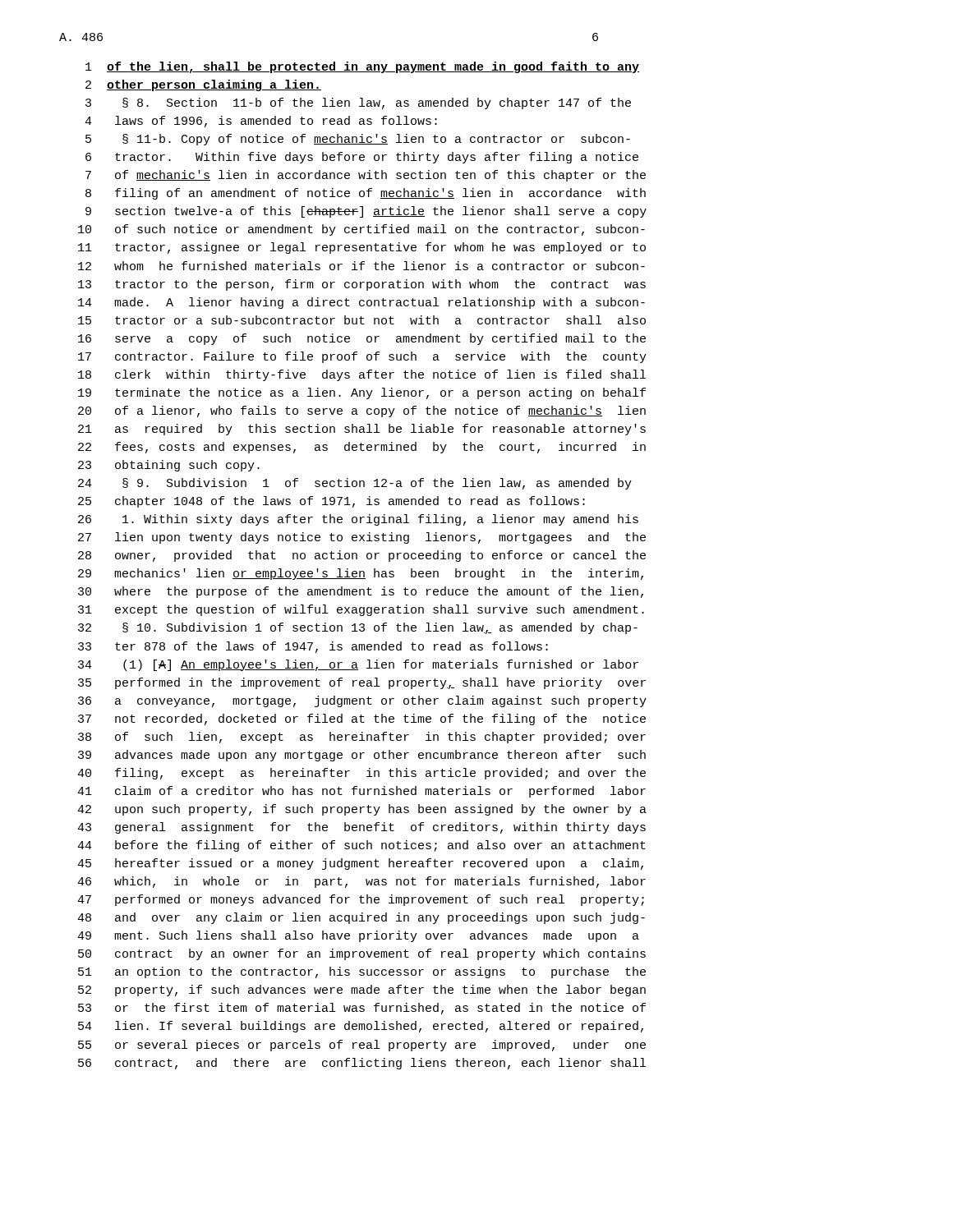The width and height of the screenshot is (953, 1232).
Task: Locate the region starting "45 hereafter issued or a money"
Action: [353, 865]
